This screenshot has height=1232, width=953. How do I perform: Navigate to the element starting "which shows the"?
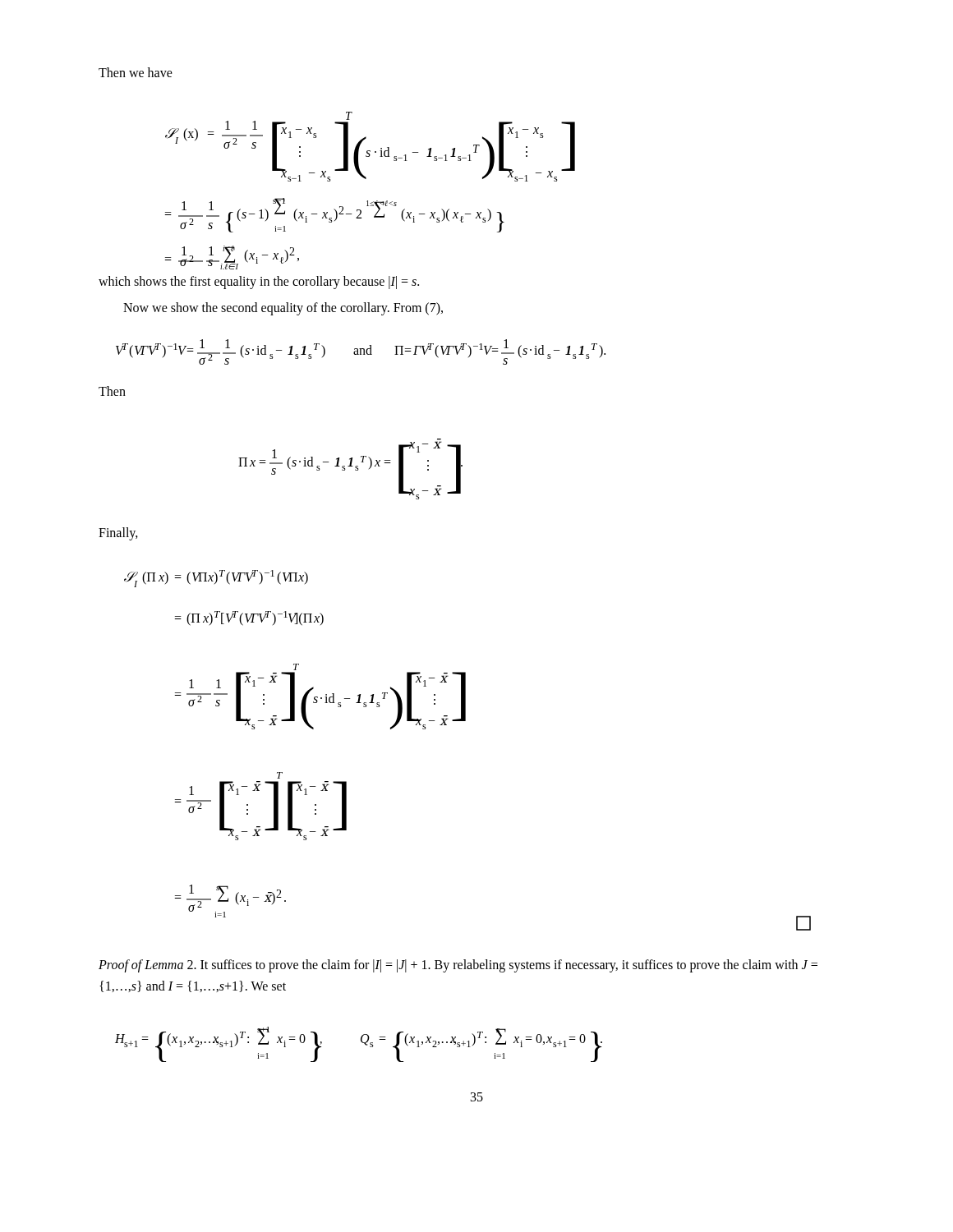coord(259,281)
